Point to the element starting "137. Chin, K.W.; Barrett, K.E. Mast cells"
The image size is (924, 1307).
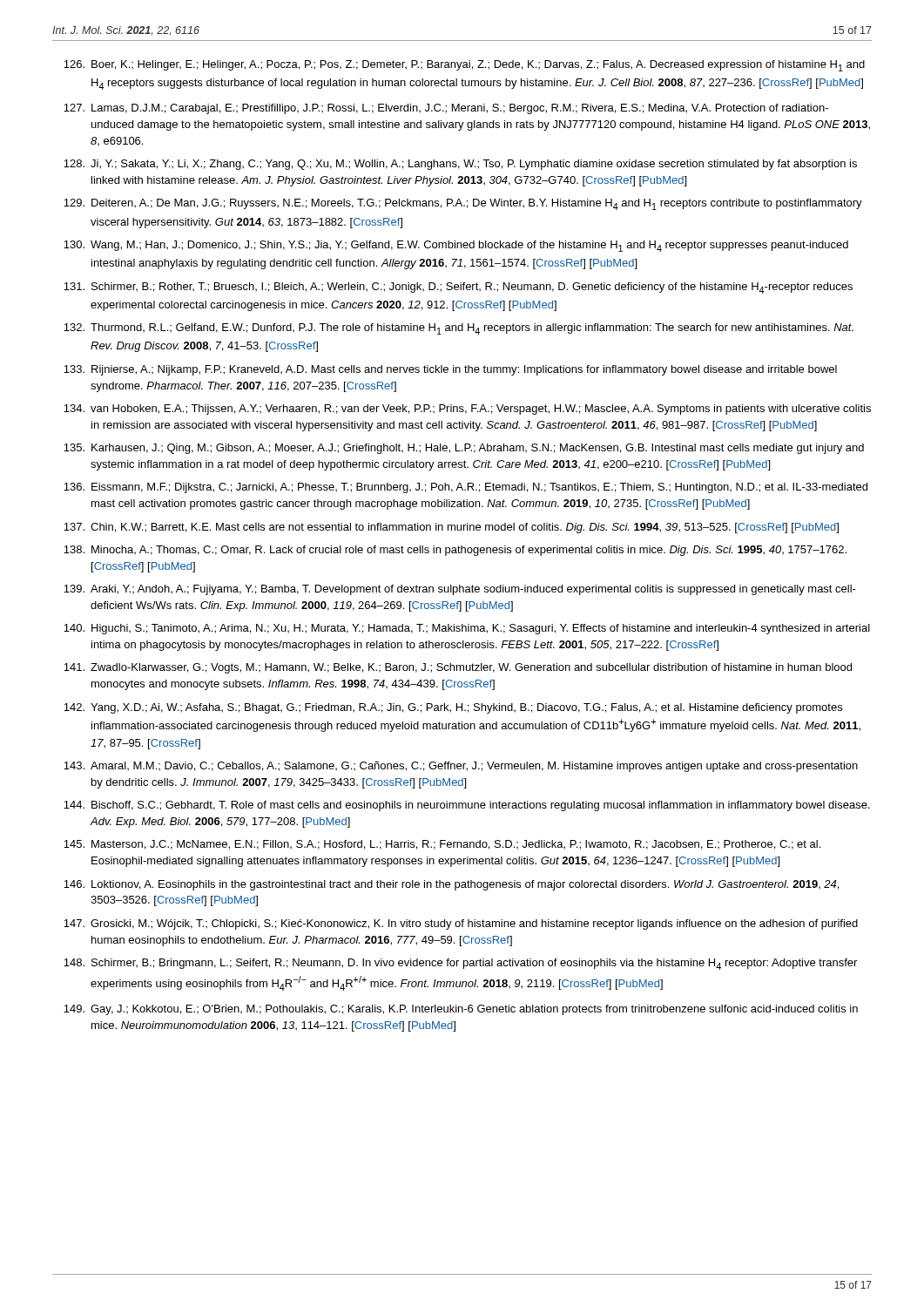coord(462,527)
